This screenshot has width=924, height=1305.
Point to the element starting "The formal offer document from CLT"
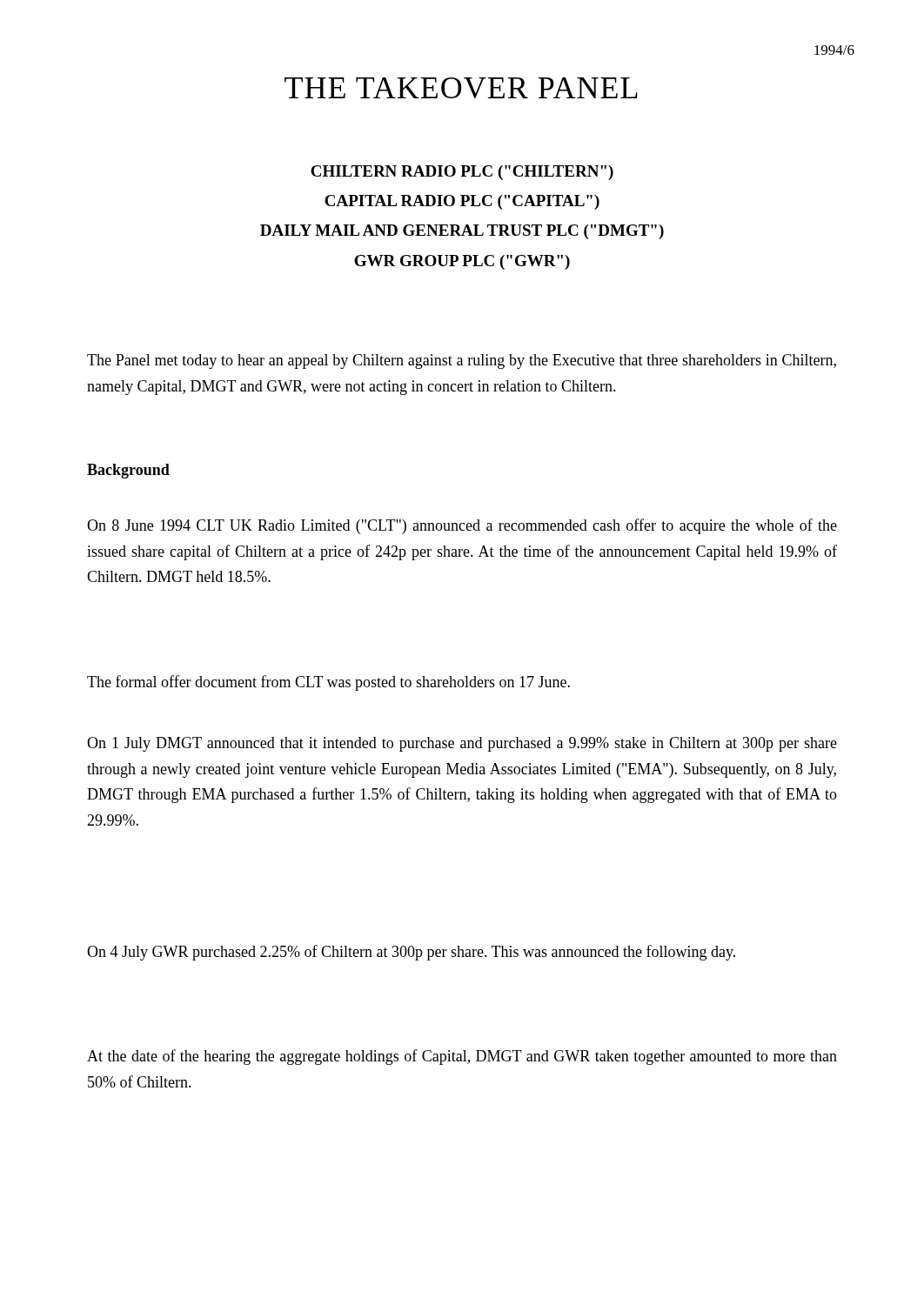tap(329, 682)
